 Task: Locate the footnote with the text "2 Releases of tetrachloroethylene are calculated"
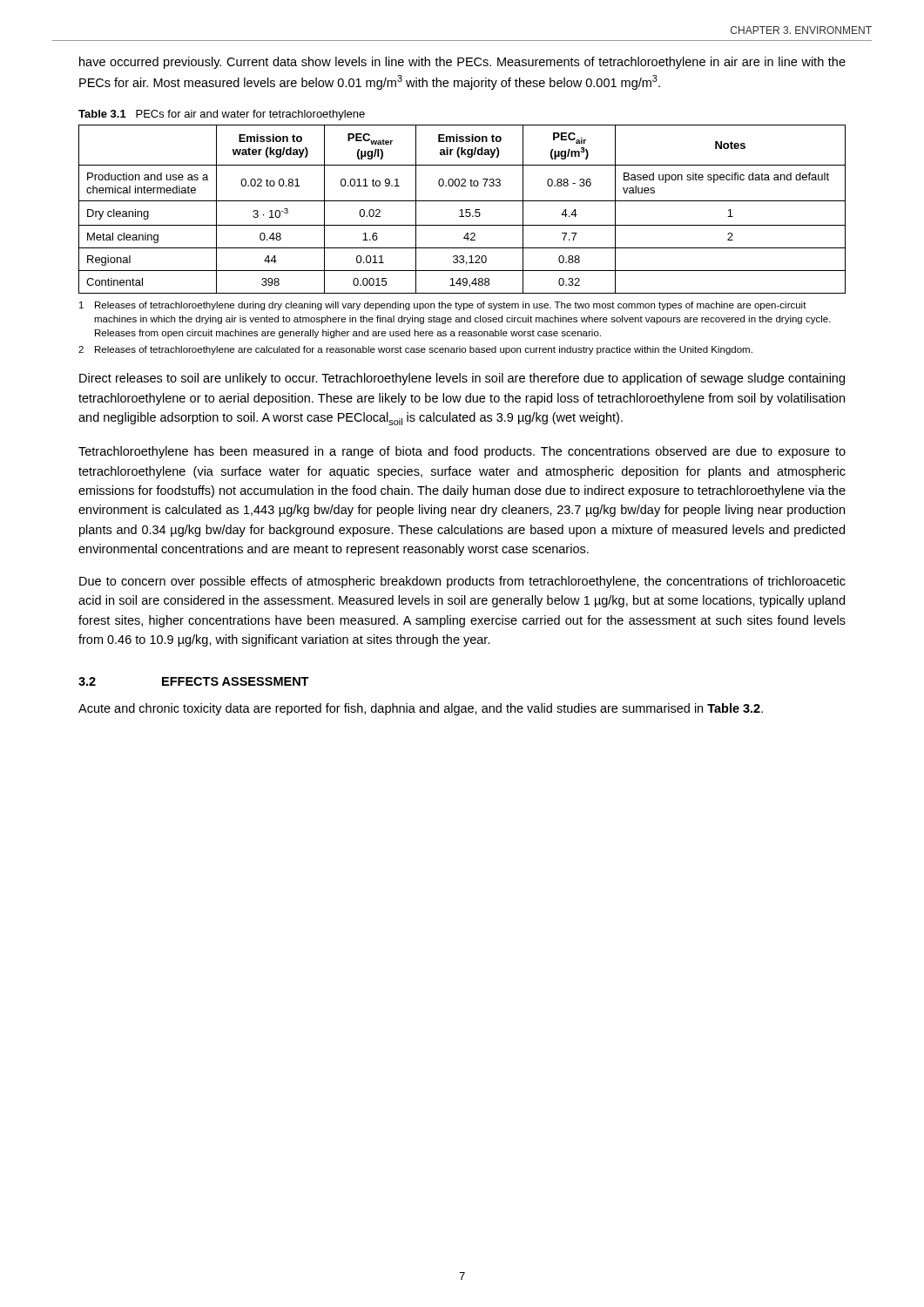416,350
